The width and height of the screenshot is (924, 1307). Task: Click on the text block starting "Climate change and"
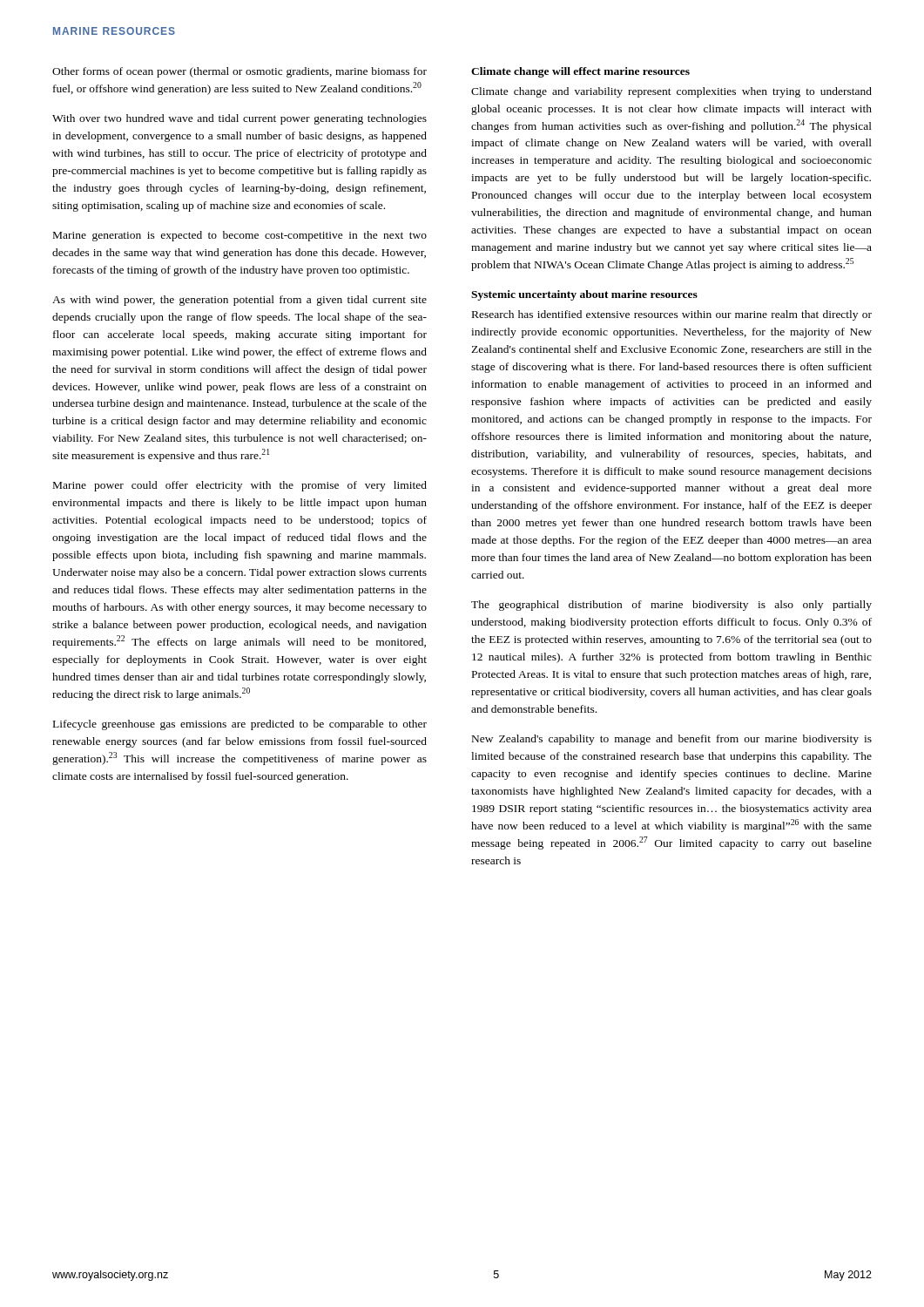(x=671, y=178)
